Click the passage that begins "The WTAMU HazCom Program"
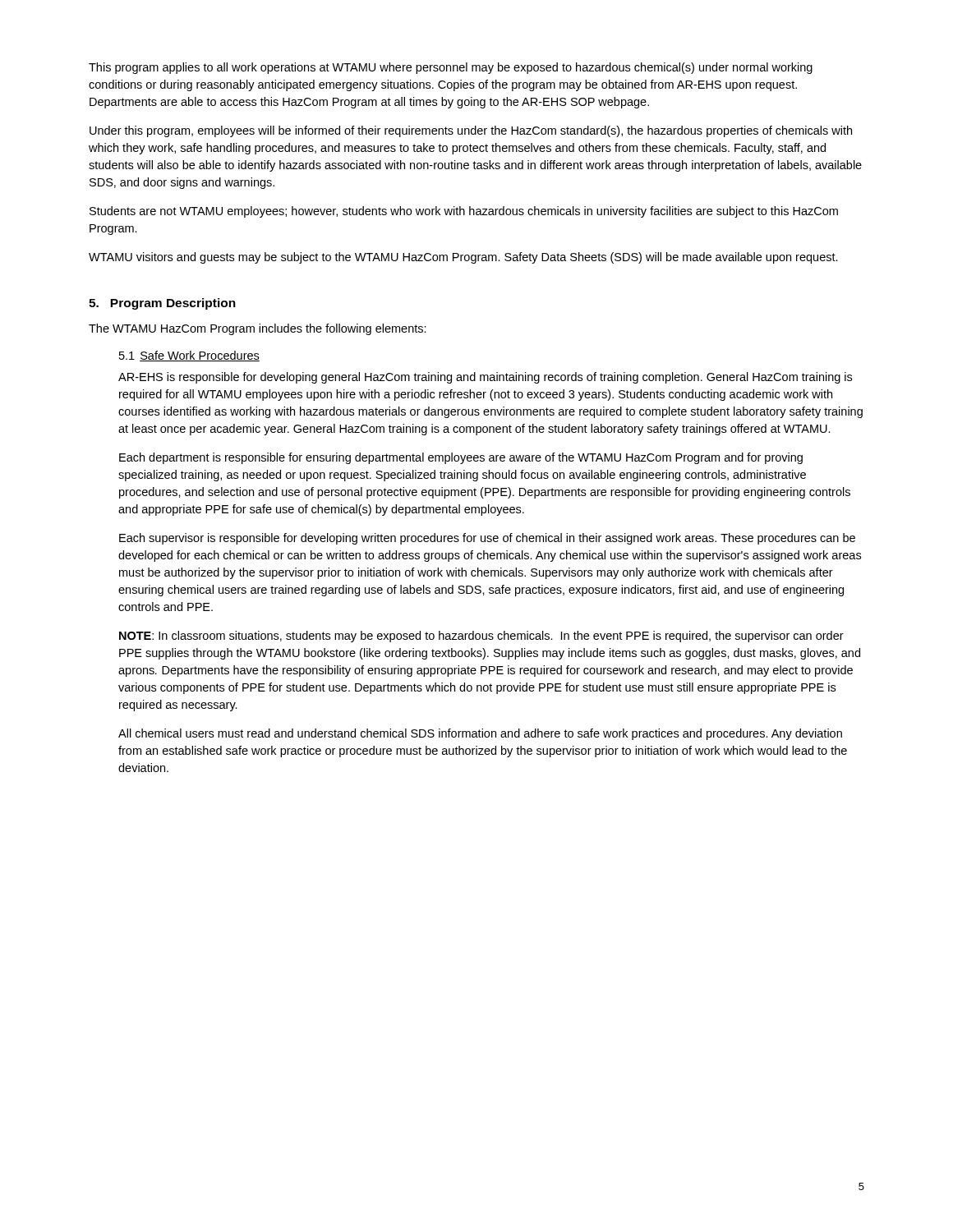Screen dimensions: 1232x953 (x=258, y=329)
